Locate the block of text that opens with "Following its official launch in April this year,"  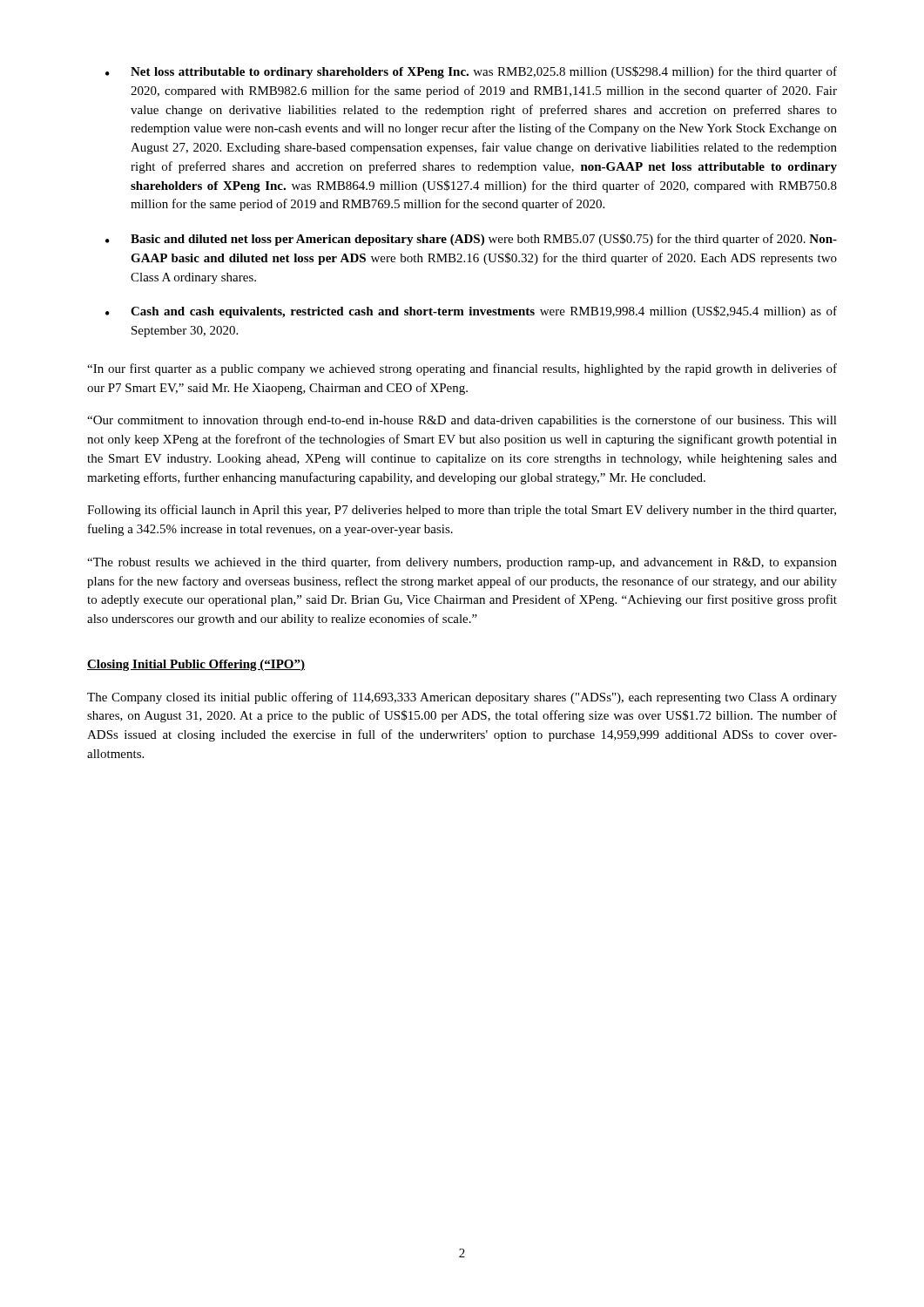(x=462, y=519)
